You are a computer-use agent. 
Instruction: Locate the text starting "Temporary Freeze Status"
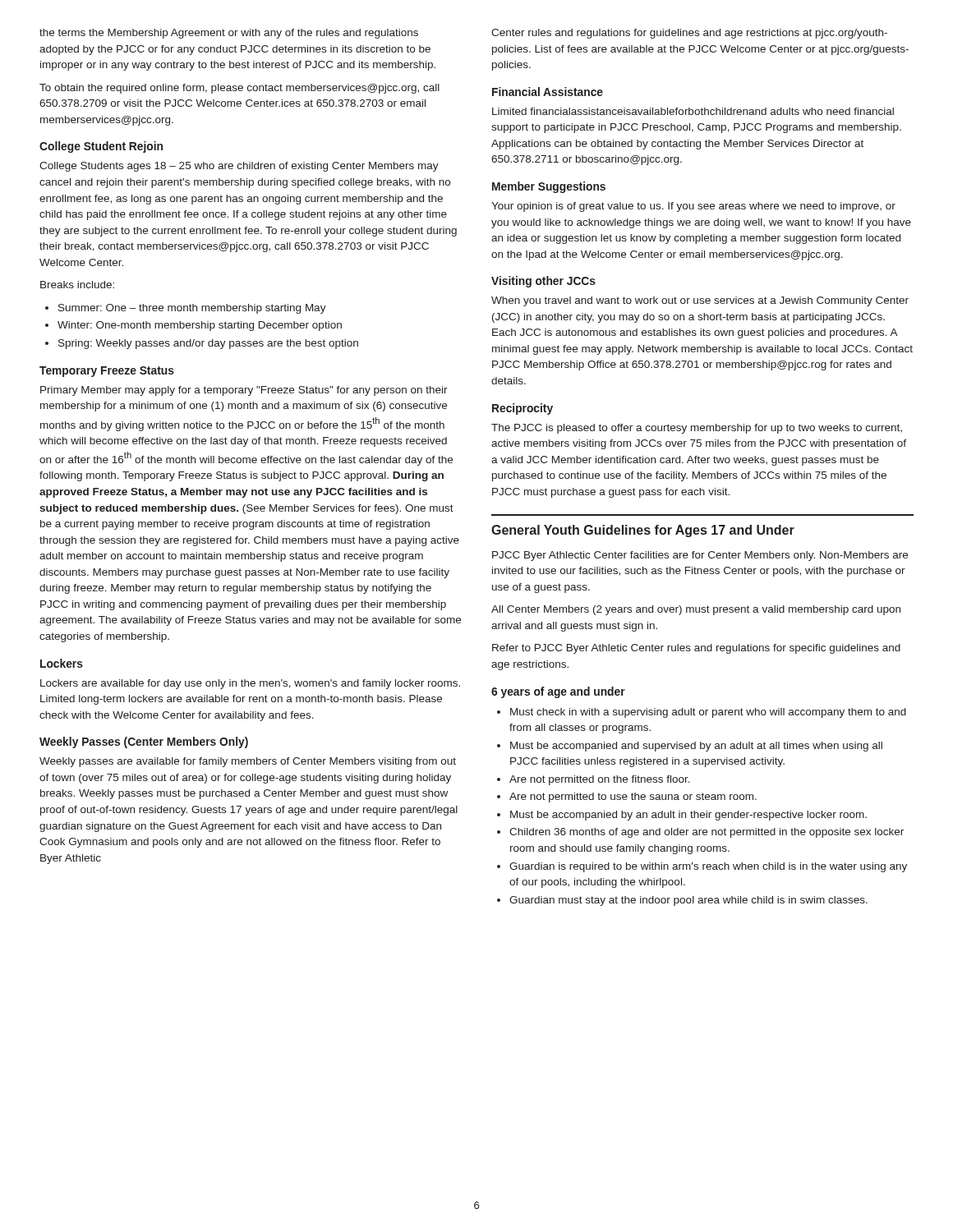[x=107, y=370]
